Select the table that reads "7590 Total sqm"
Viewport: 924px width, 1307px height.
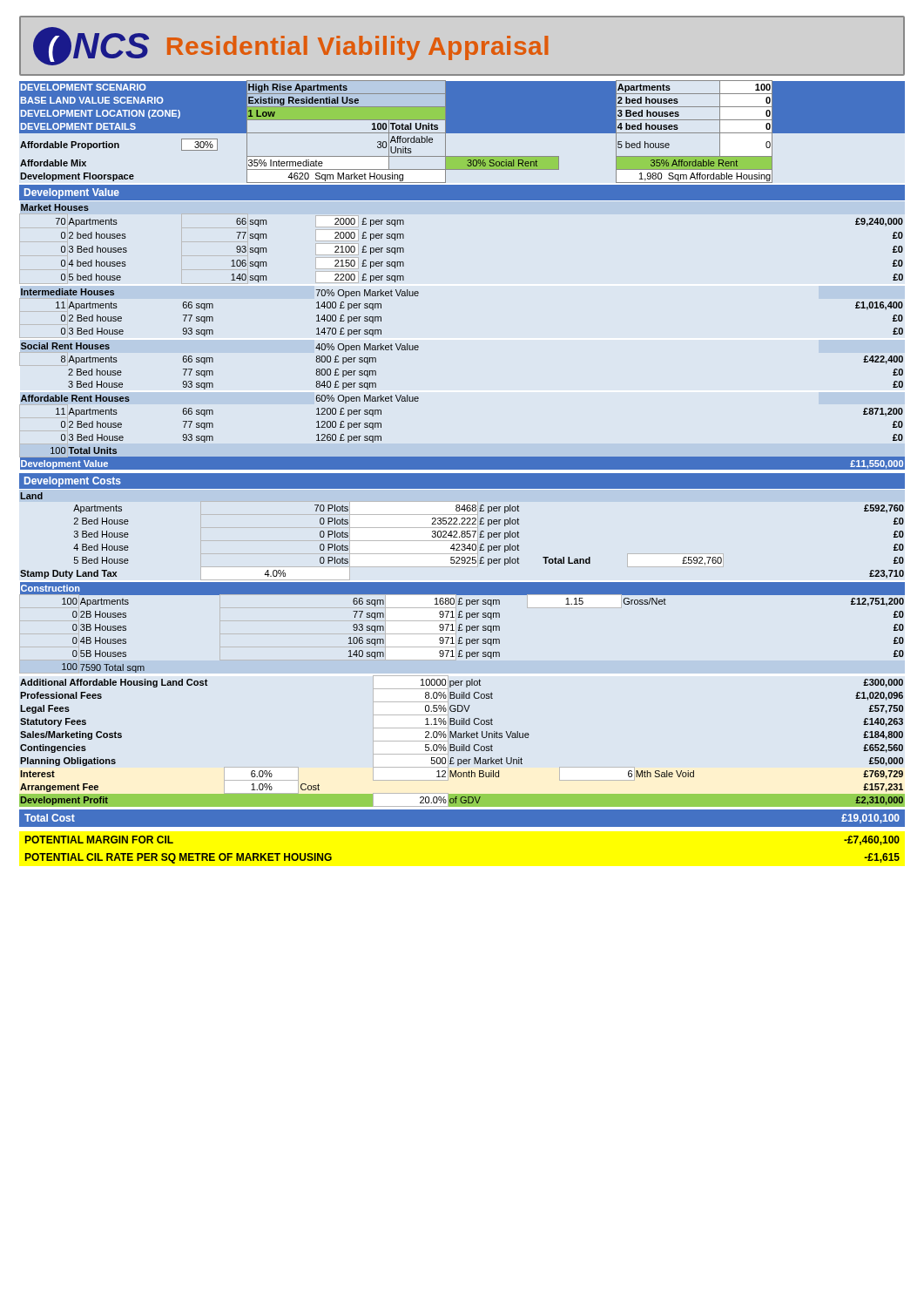tap(462, 628)
